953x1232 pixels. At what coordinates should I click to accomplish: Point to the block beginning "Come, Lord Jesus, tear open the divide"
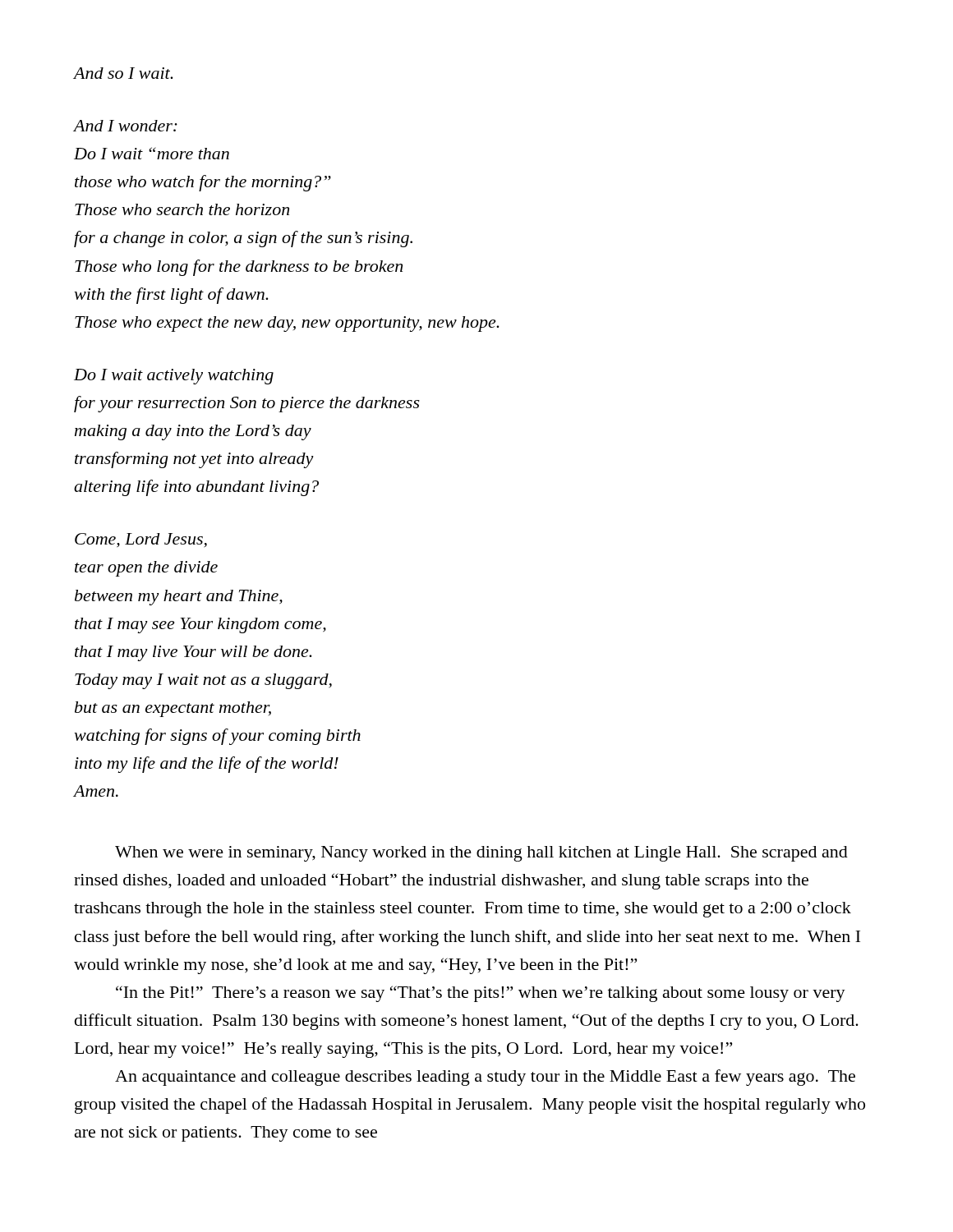coord(141,540)
